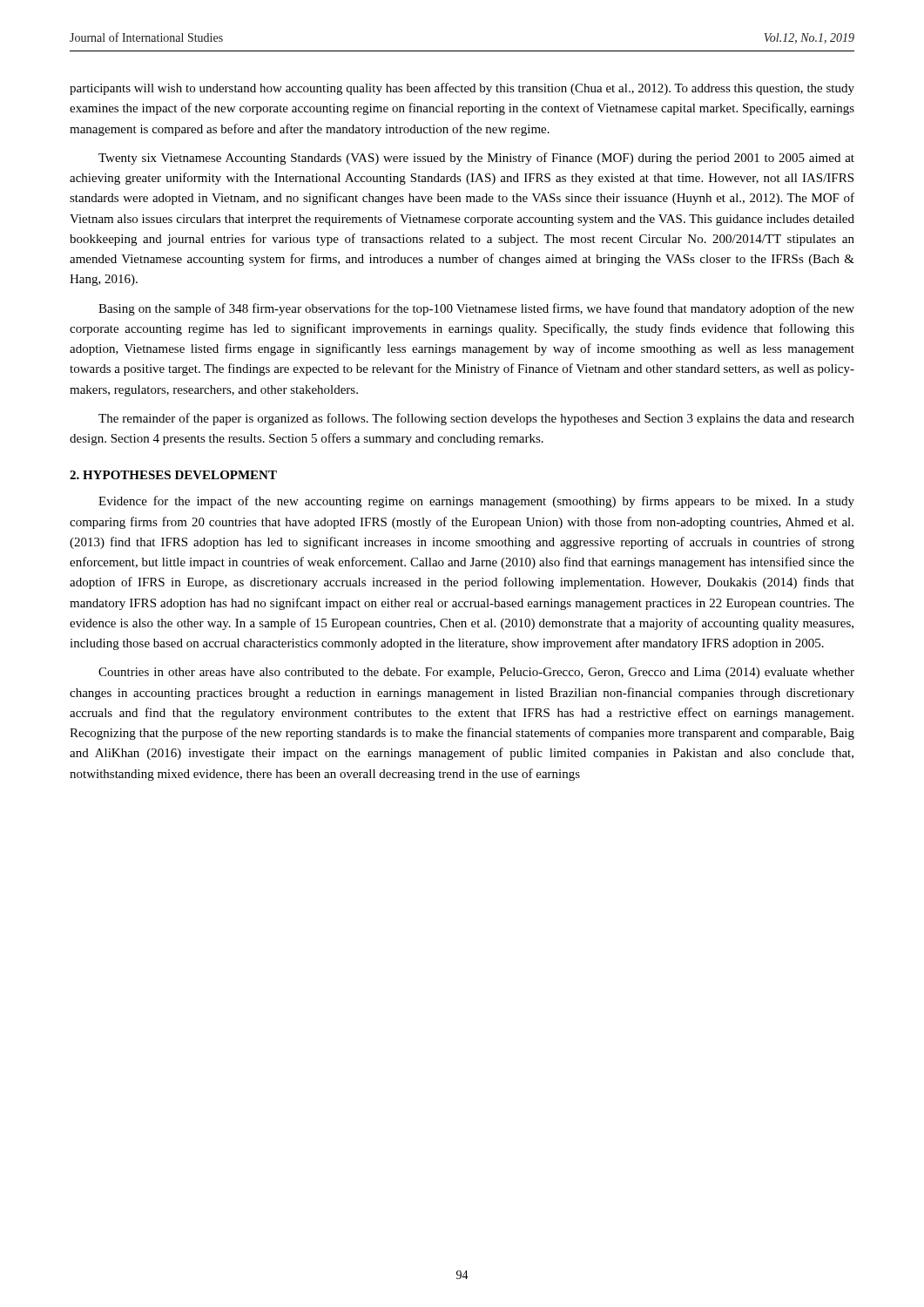The height and width of the screenshot is (1307, 924).
Task: Navigate to the element starting "Twenty six Vietnamese Accounting Standards (VAS) were"
Action: pyautogui.click(x=462, y=219)
